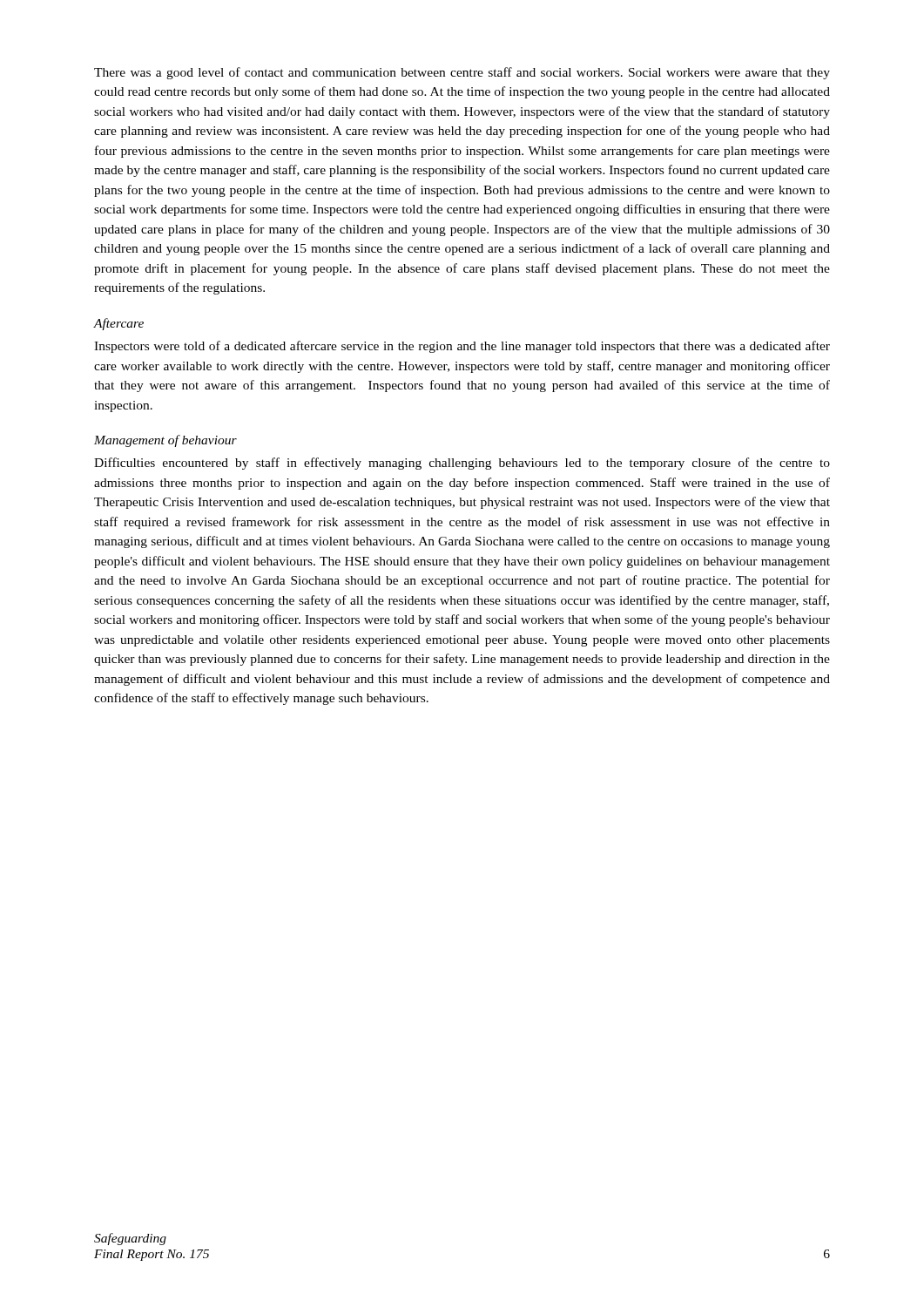The height and width of the screenshot is (1307, 924).
Task: Find the text block with the text "Difficulties encountered by staff in effectively"
Action: pyautogui.click(x=462, y=580)
